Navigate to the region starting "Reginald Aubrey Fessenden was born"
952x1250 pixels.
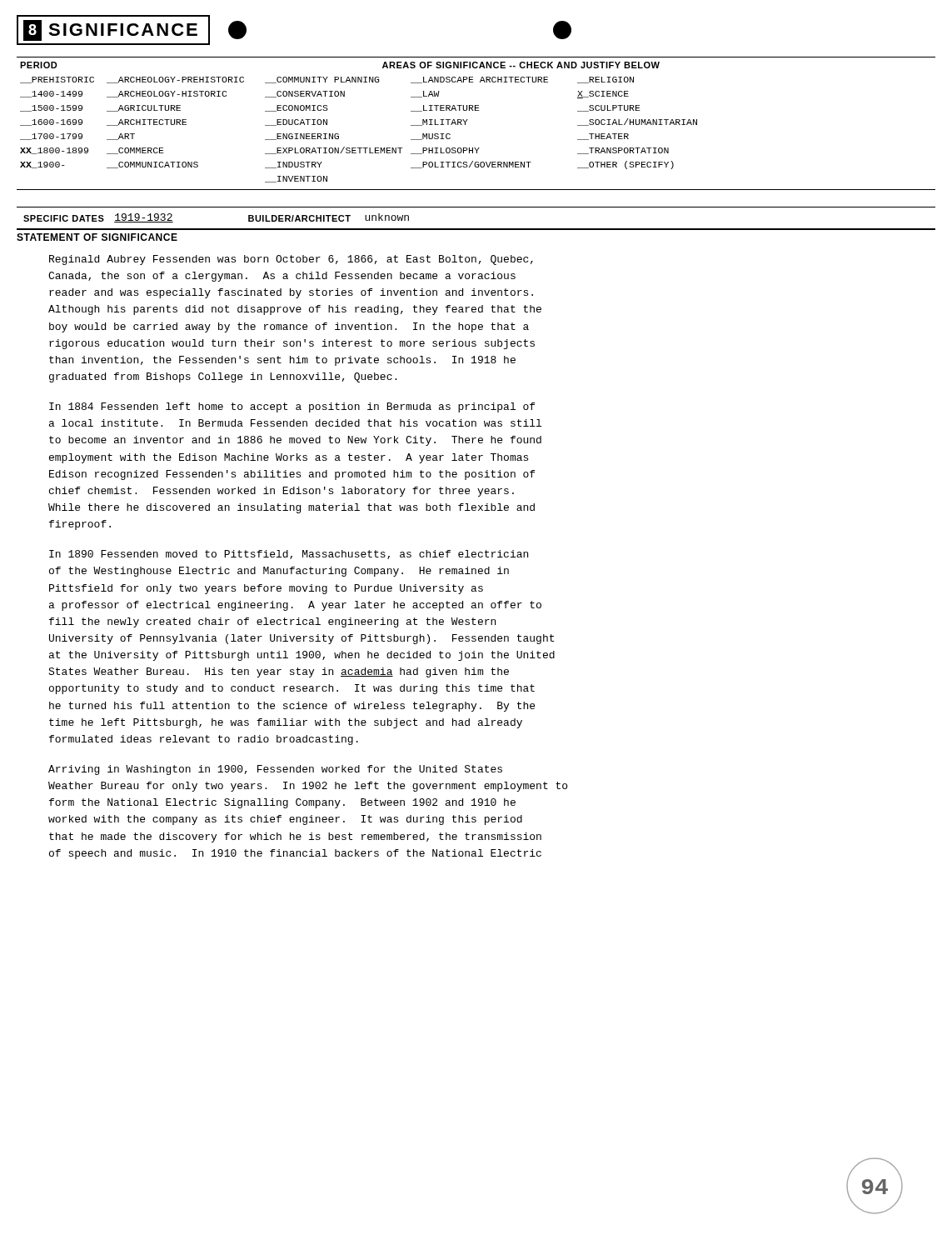tap(484, 557)
